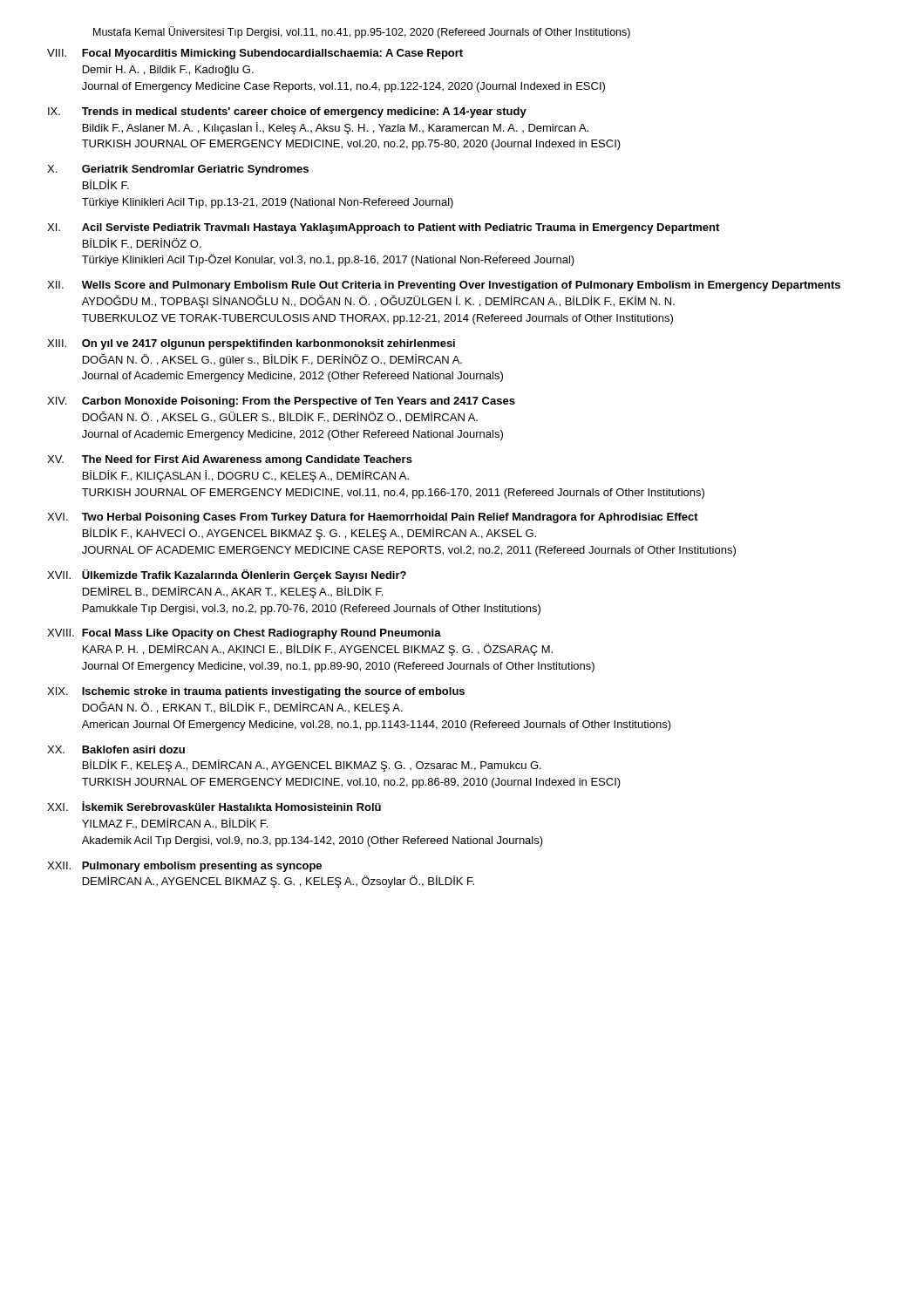Screen dimensions: 1308x924
Task: Locate the passage starting "XI. Acil Serviste Pediatrik Travmalı"
Action: (461, 244)
